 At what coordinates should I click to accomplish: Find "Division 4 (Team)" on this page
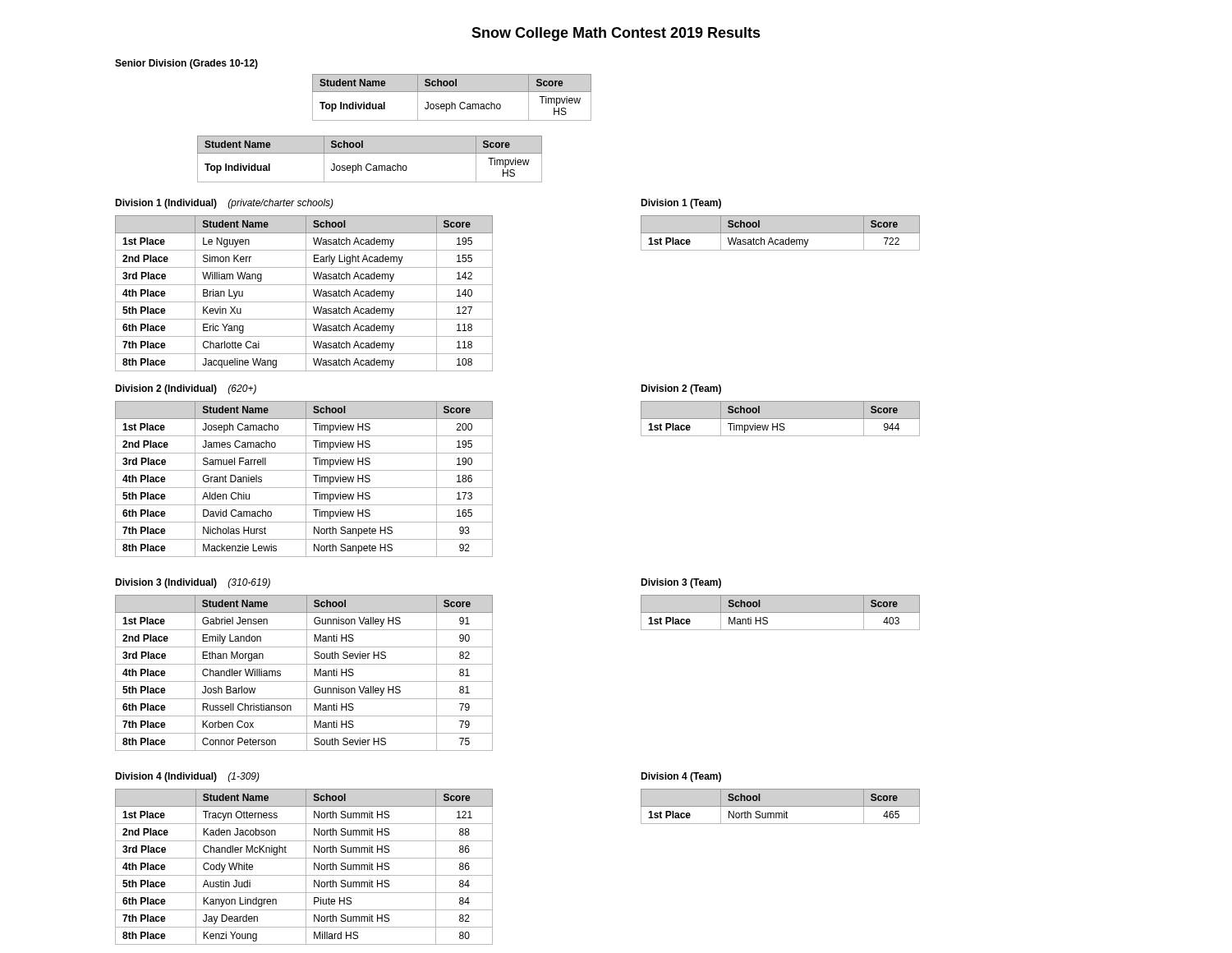(681, 776)
